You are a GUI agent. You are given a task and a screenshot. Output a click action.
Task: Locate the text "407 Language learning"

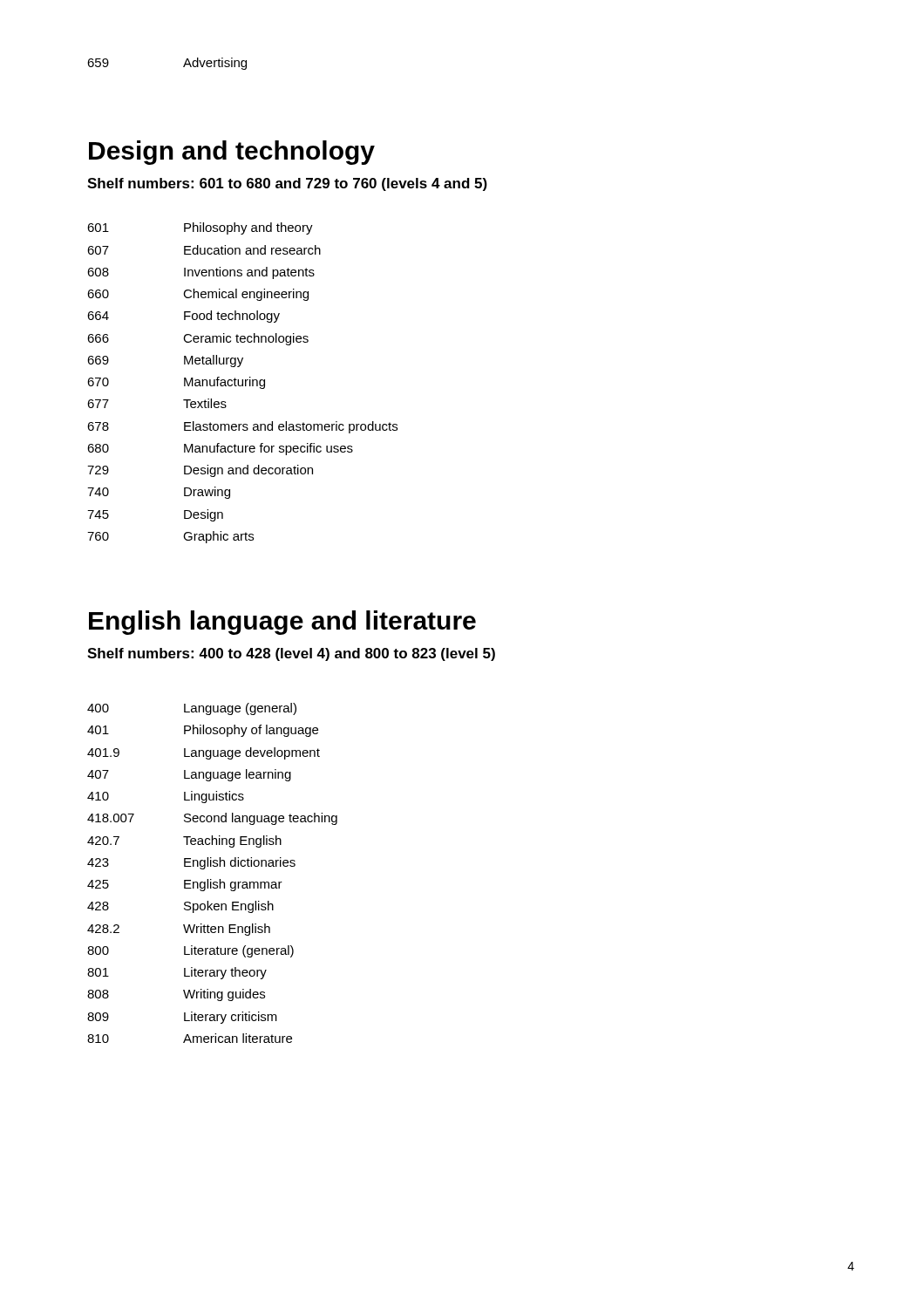[x=189, y=775]
